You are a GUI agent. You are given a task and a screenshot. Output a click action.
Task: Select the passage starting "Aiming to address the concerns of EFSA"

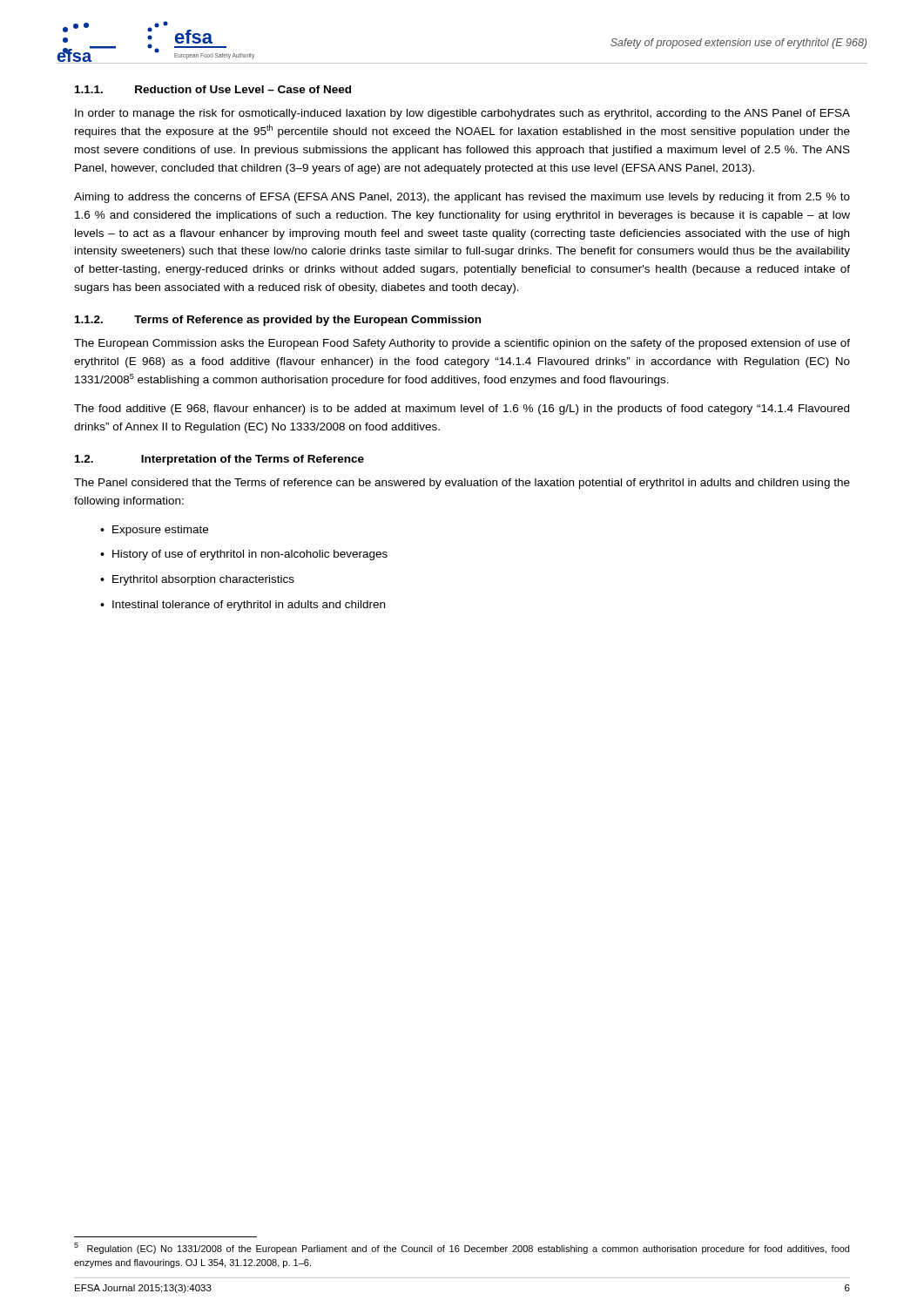[462, 243]
